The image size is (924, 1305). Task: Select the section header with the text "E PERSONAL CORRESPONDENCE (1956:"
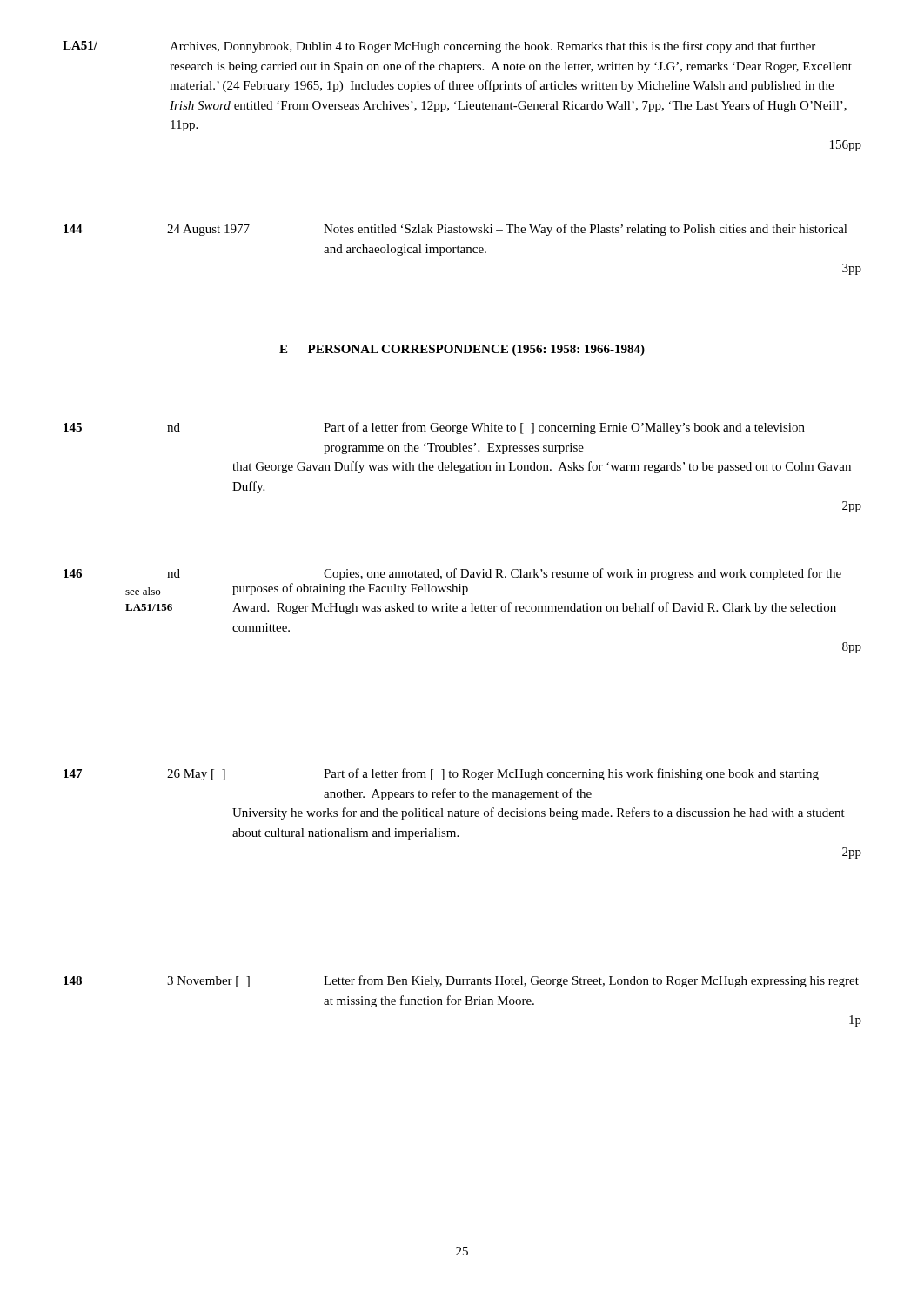coord(462,349)
